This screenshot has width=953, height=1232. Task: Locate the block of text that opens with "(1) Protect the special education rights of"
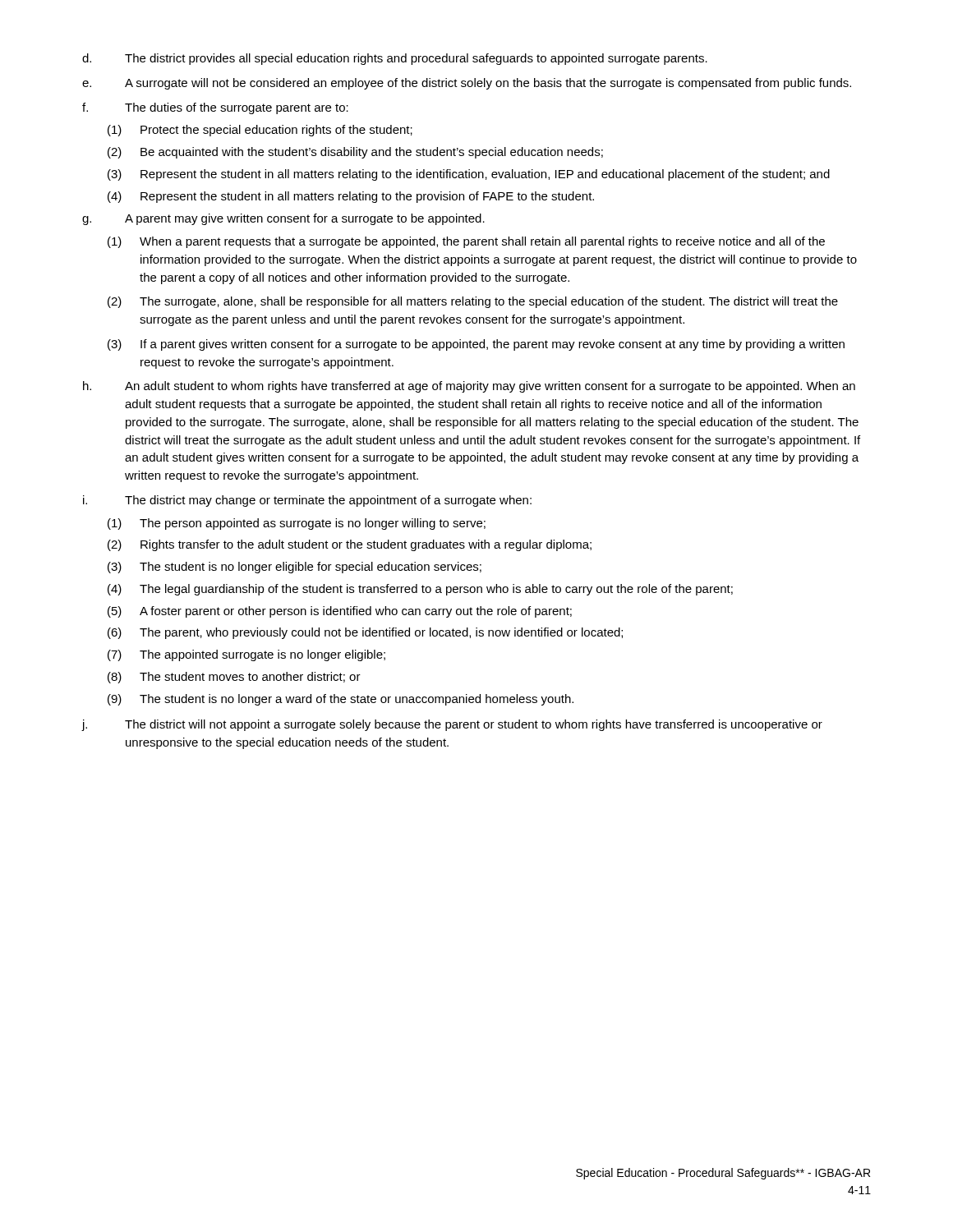260,131
